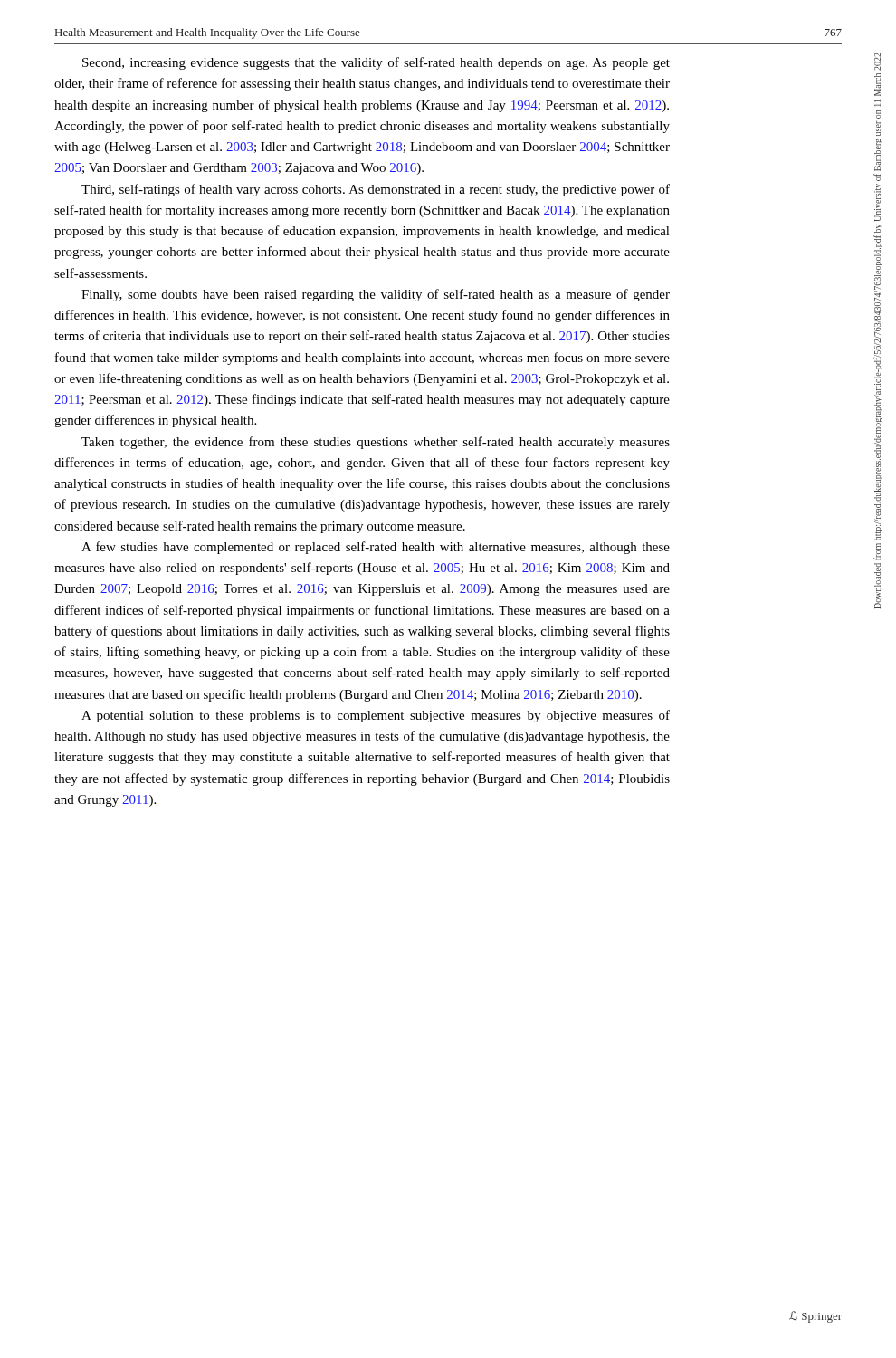This screenshot has height=1358, width=896.
Task: Where is the passage that starts "Second, increasing evidence suggests"?
Action: pos(362,116)
